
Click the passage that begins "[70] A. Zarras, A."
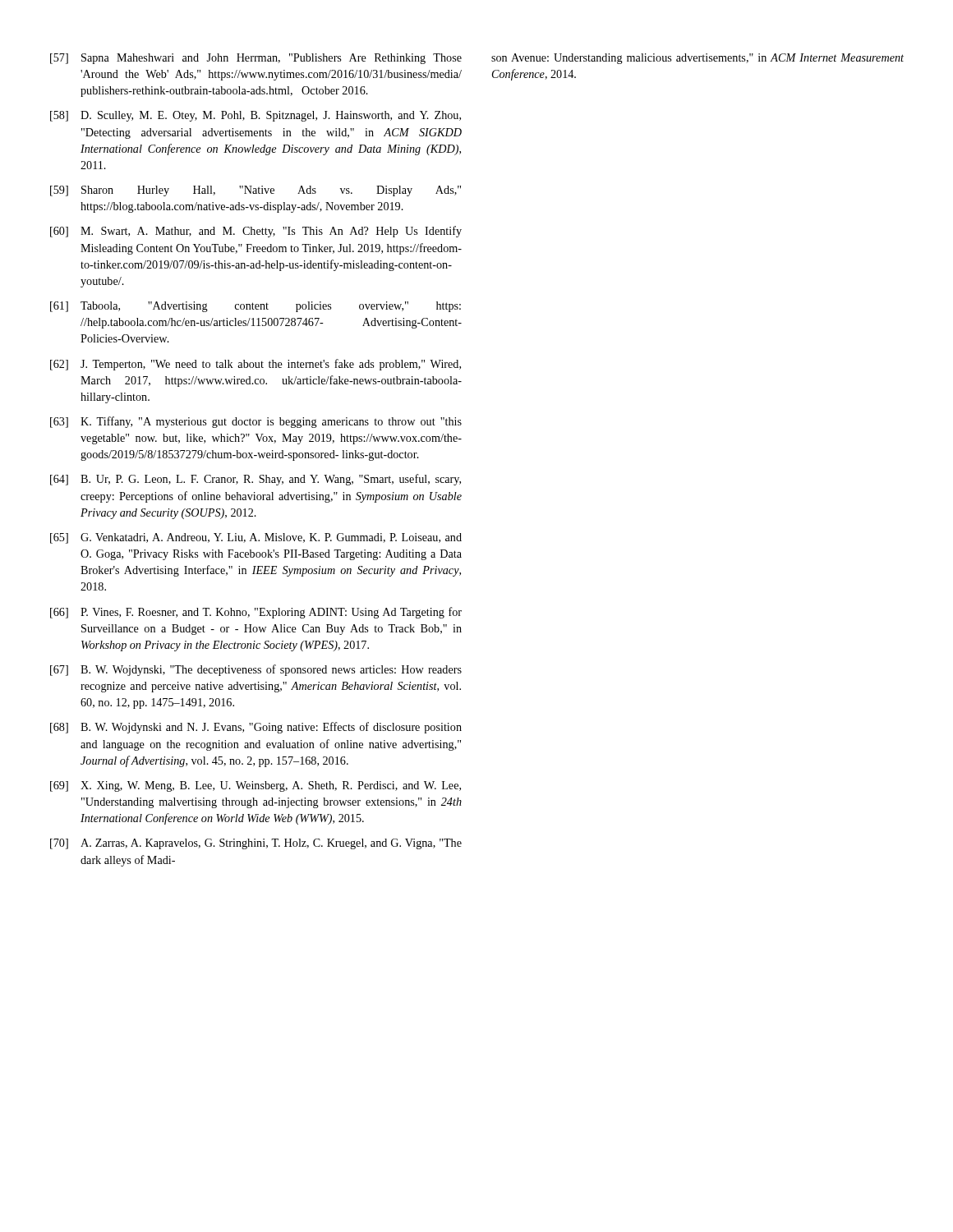click(x=255, y=851)
